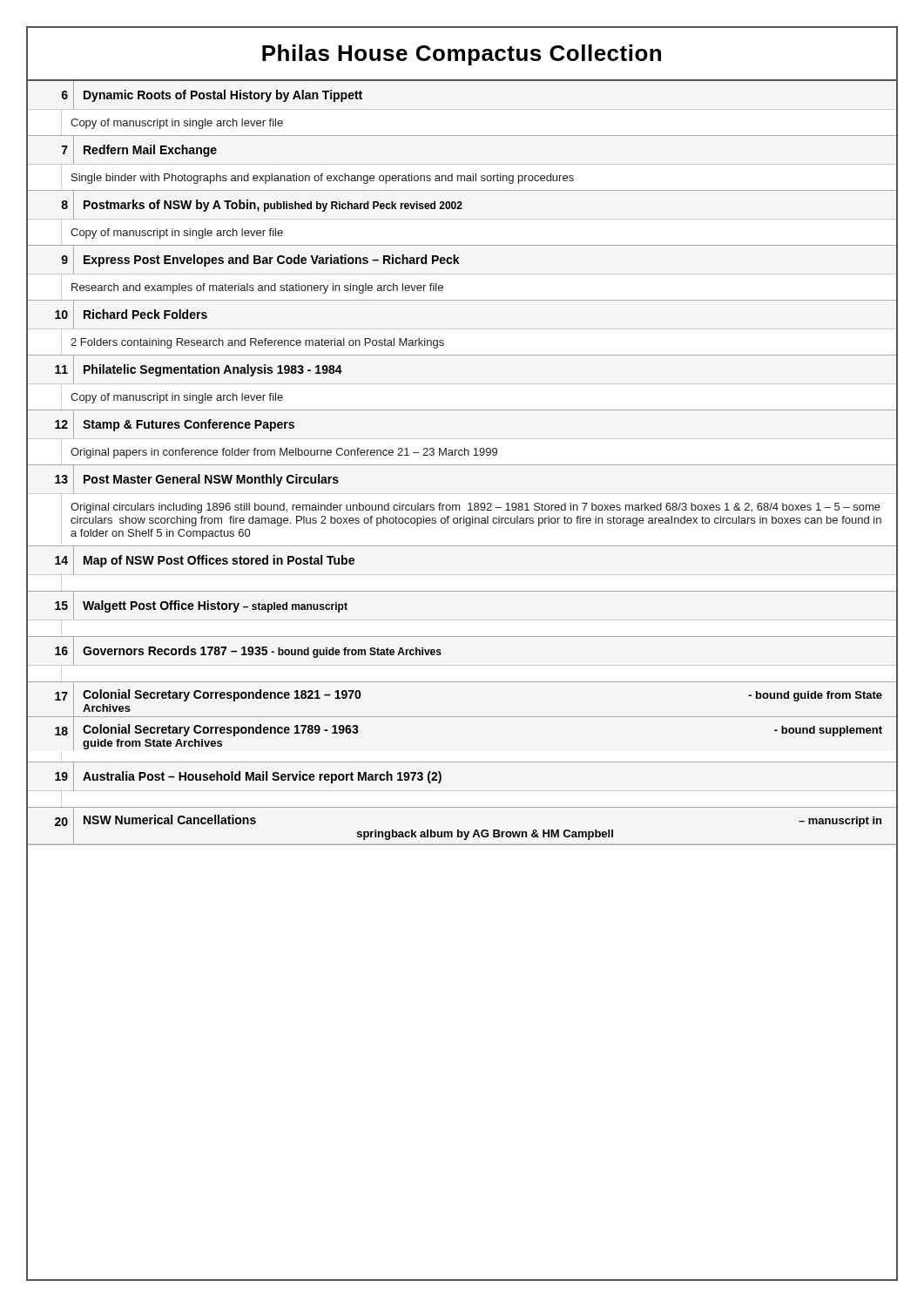Locate the element starting "17 Colonial Secretary Correspondence"

462,699
